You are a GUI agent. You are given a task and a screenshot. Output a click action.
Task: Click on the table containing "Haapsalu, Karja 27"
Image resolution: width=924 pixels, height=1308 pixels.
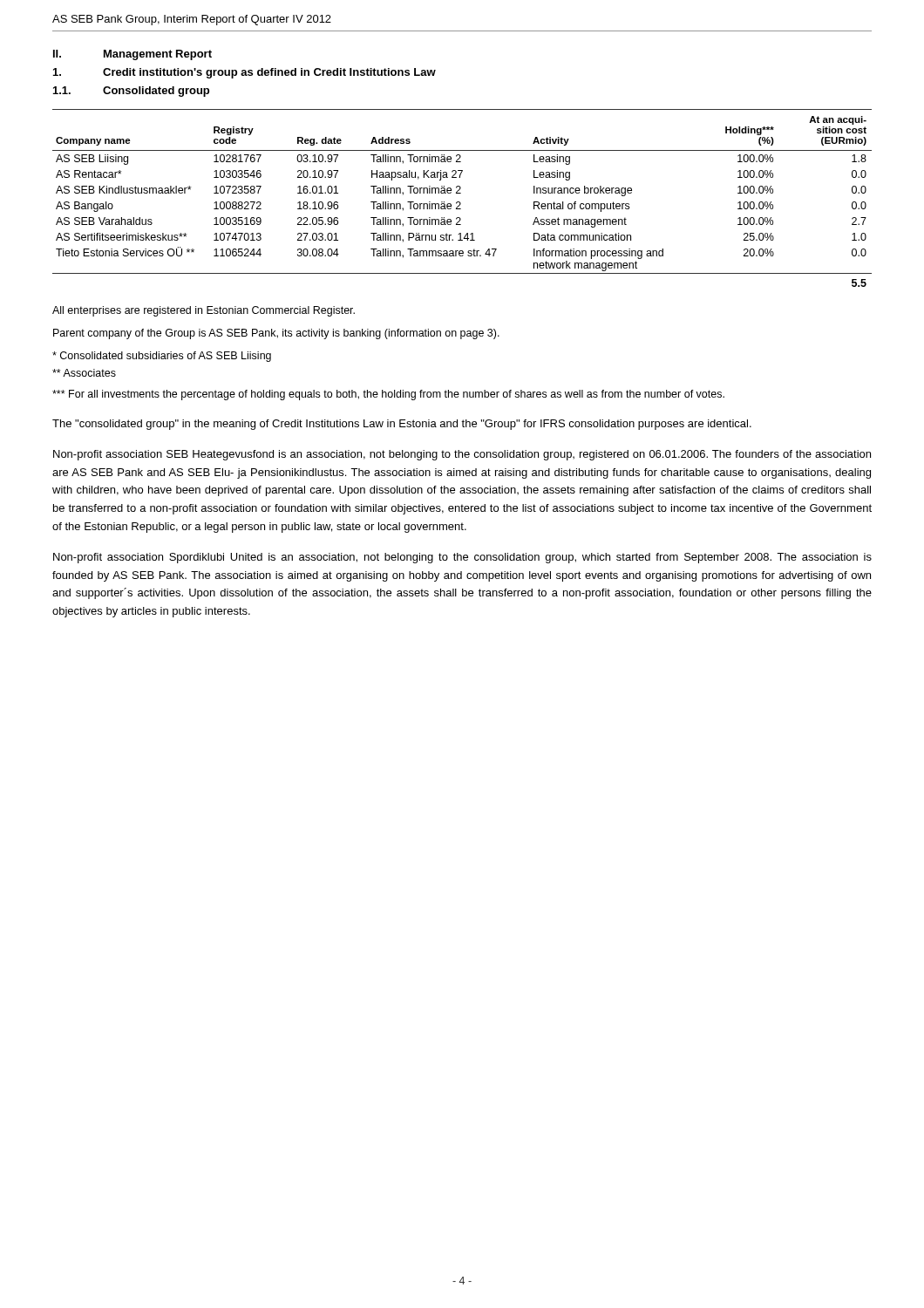pyautogui.click(x=462, y=201)
